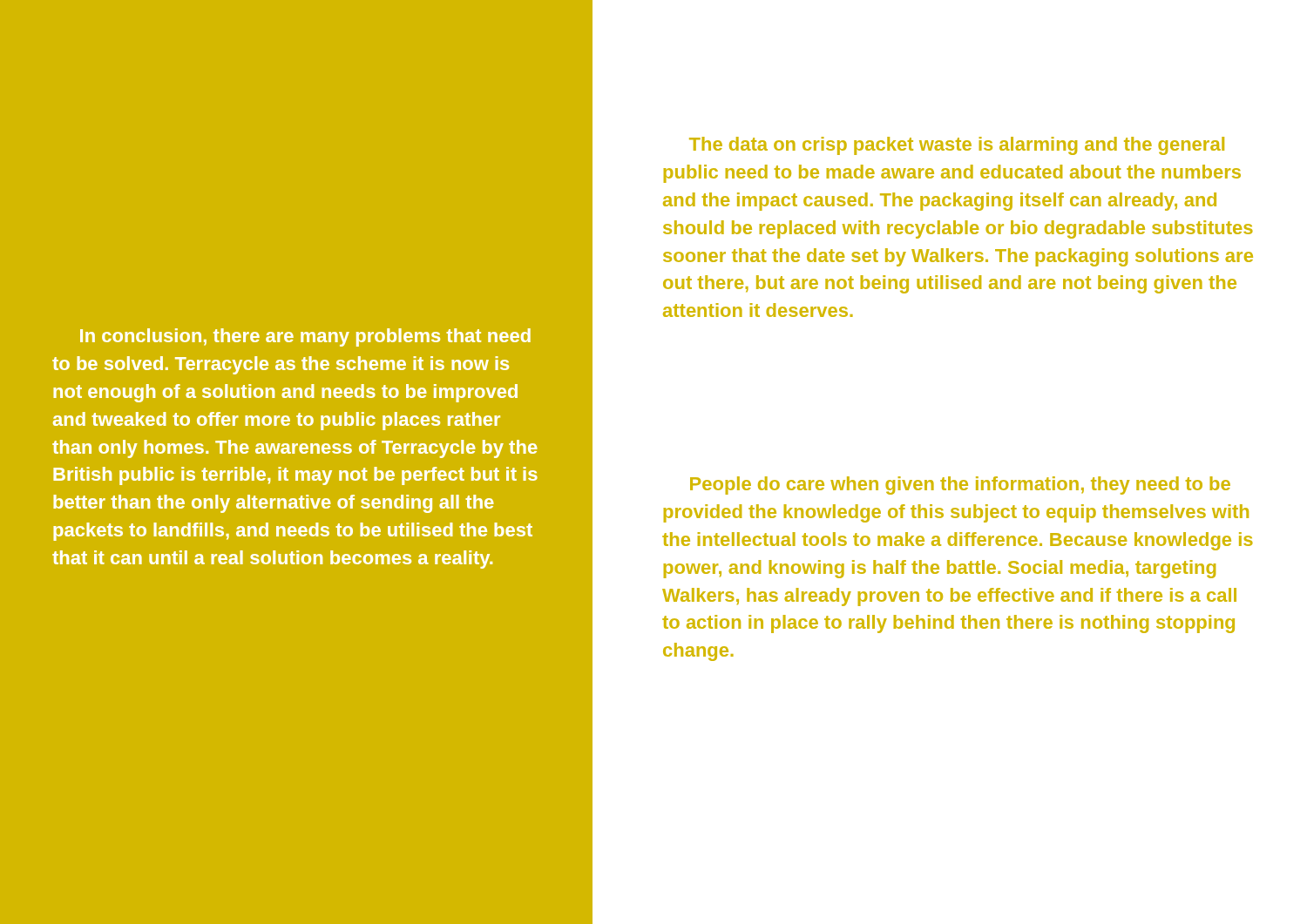The width and height of the screenshot is (1307, 924).
Task: Click on the block starting "People do care when given the information, they"
Action: click(x=958, y=567)
